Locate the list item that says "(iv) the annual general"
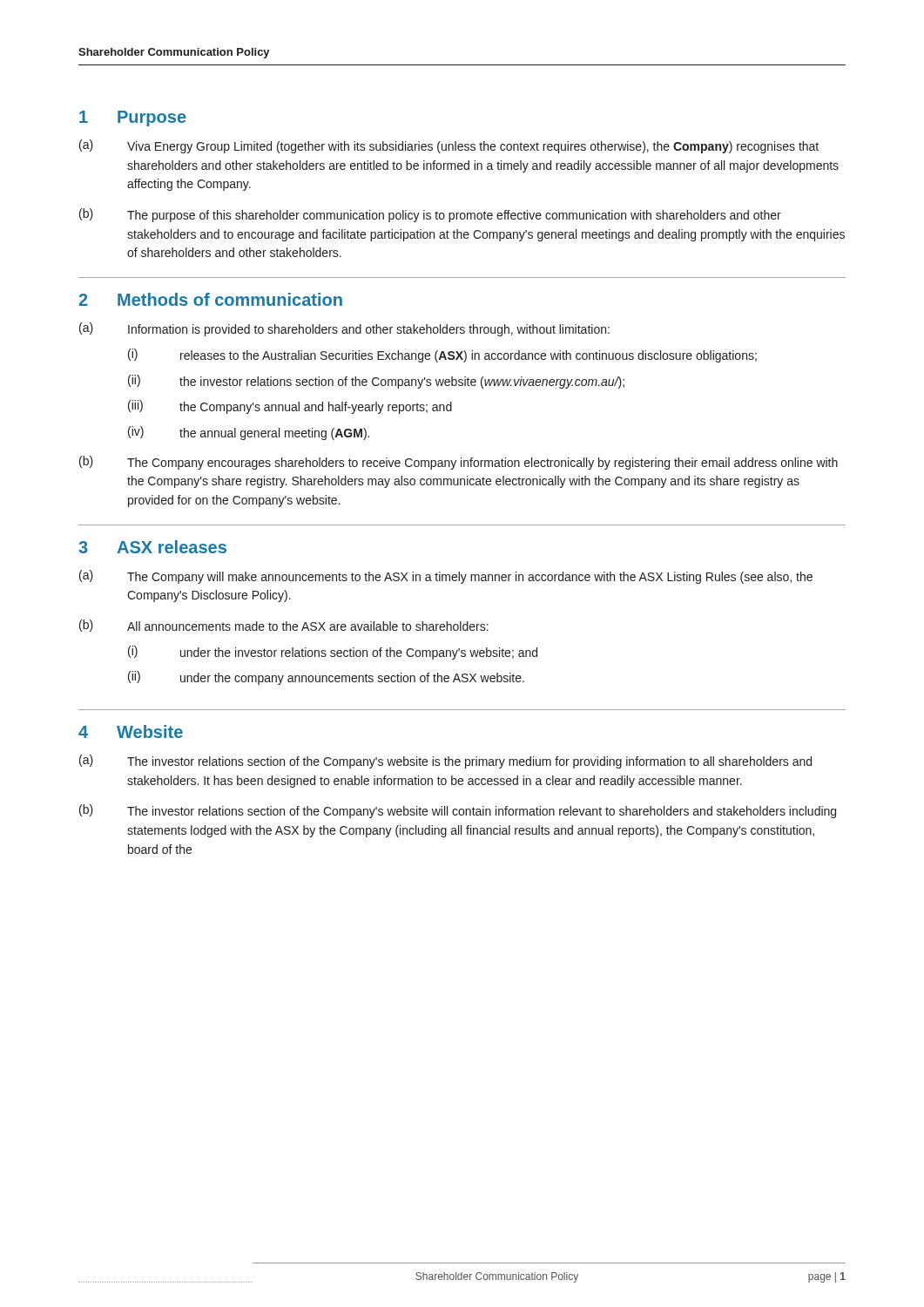 click(x=249, y=433)
